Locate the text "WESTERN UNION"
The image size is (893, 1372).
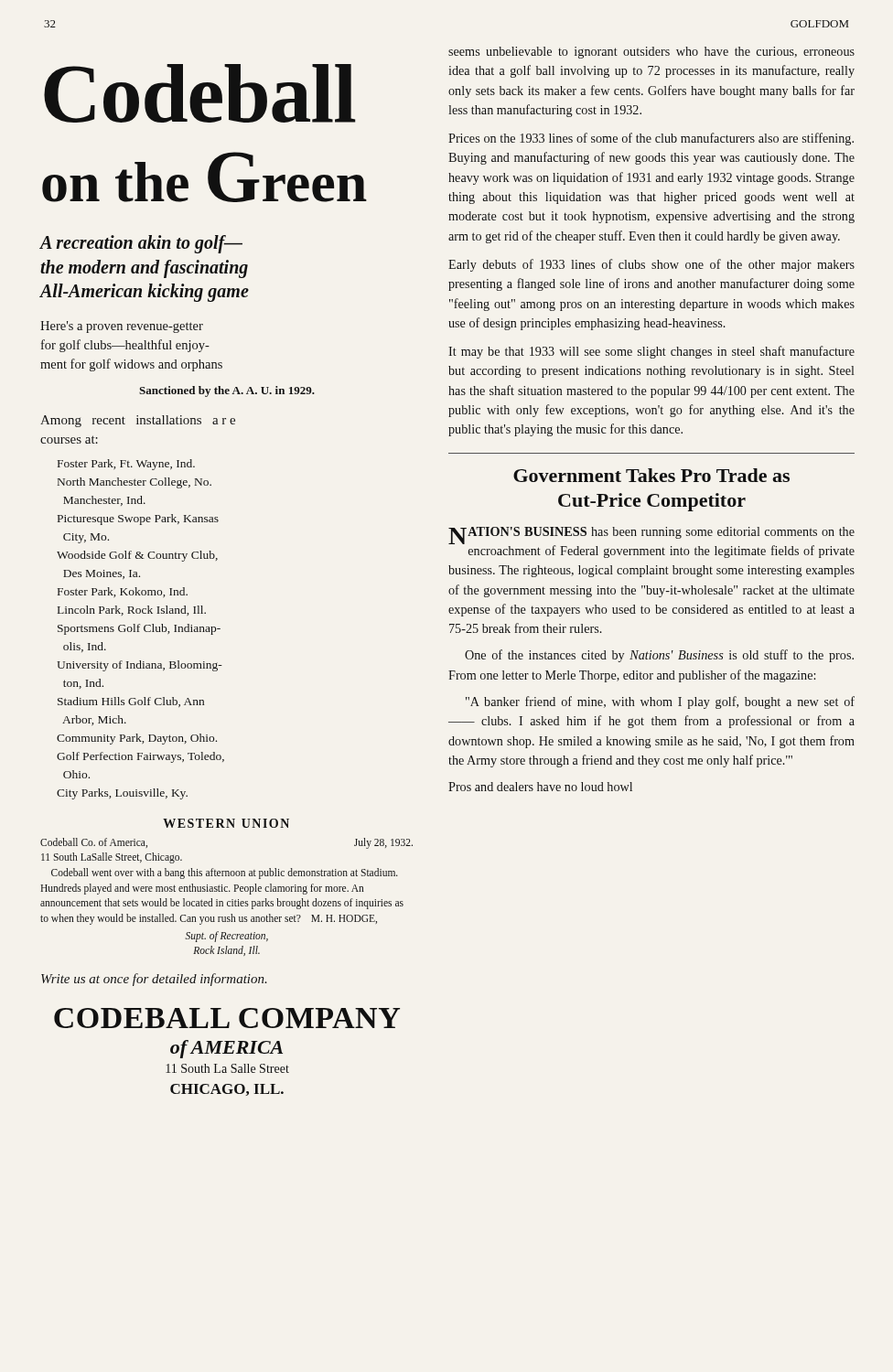[227, 823]
